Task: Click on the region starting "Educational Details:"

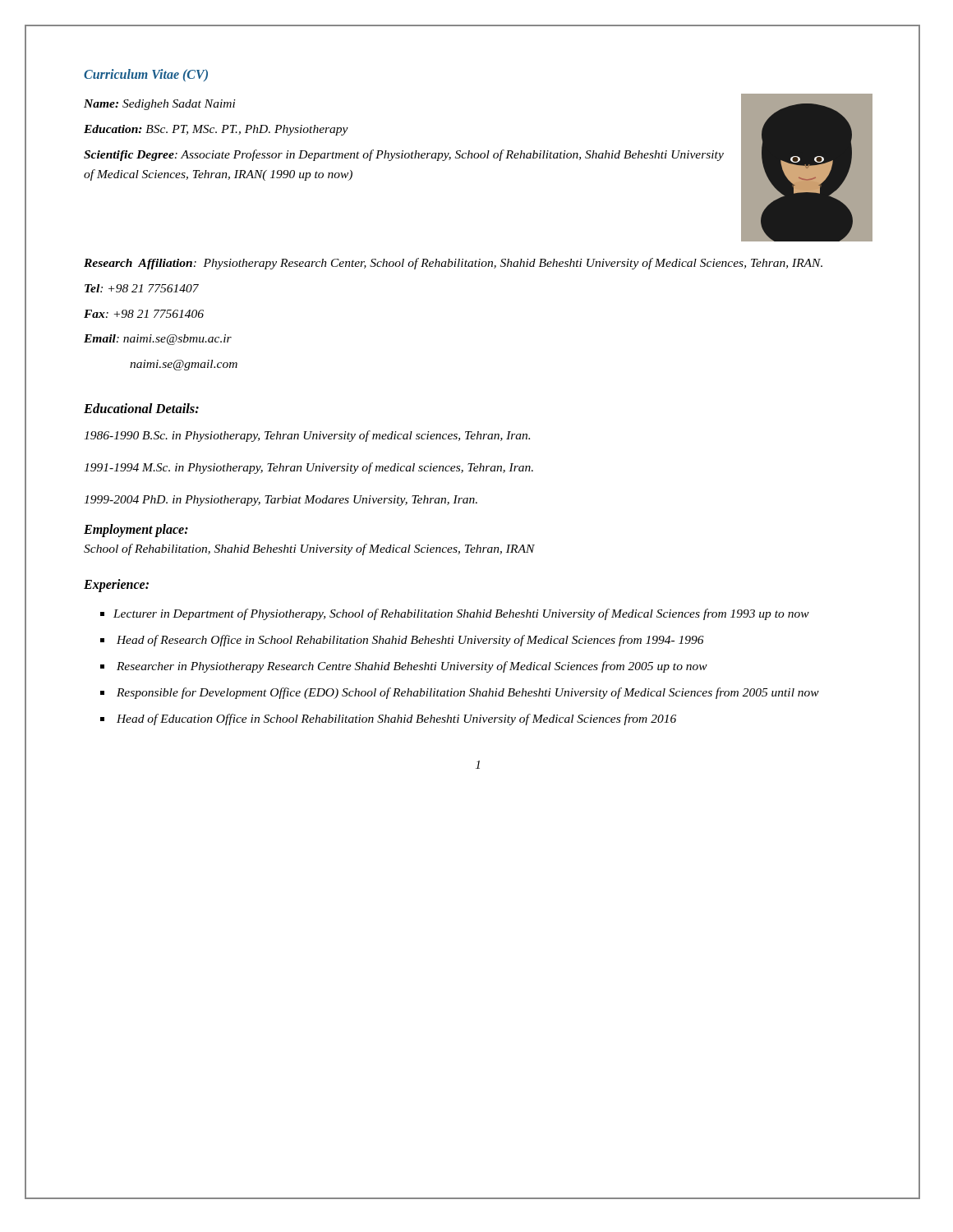Action: pos(142,409)
